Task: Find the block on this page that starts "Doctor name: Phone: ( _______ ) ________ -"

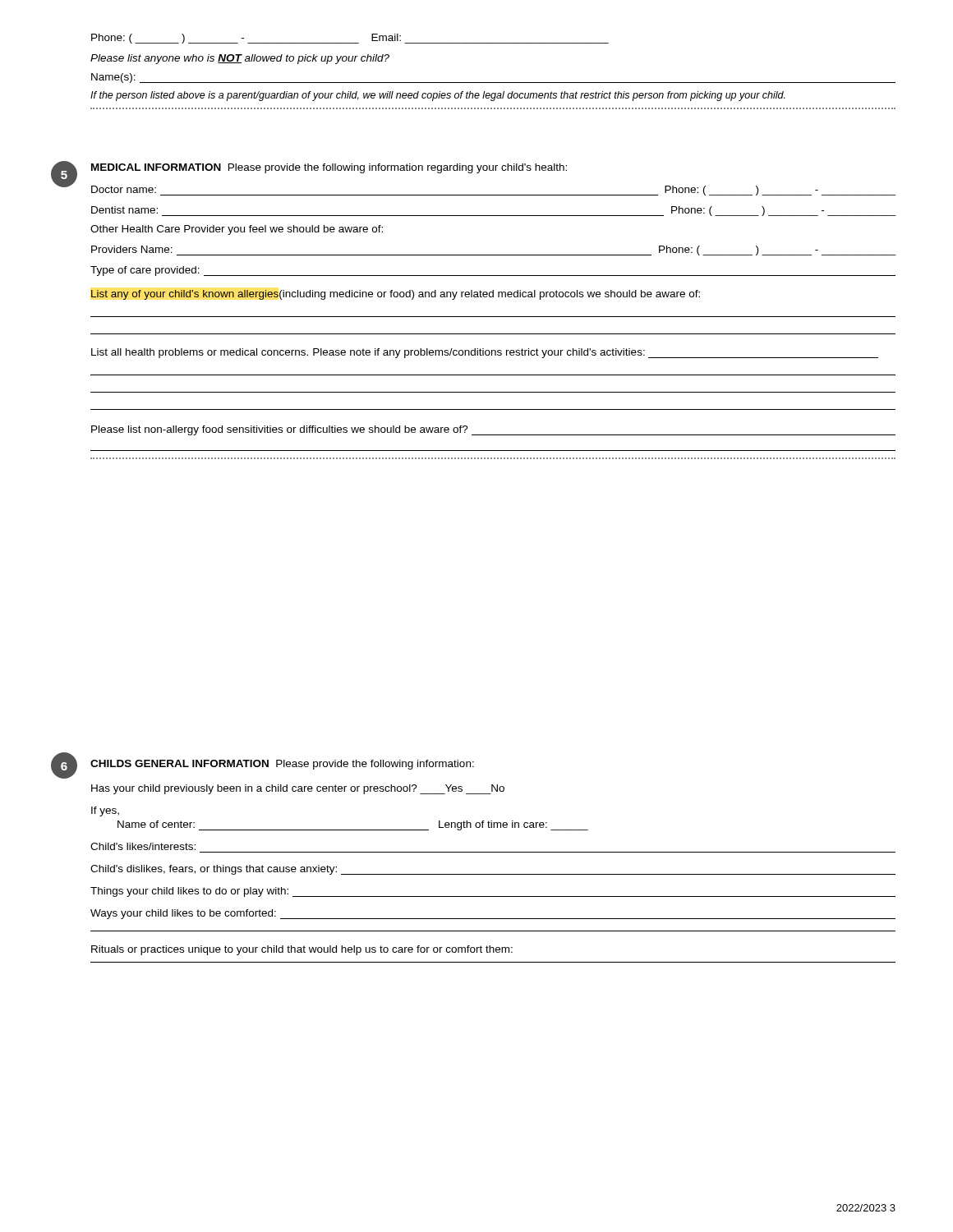Action: pyautogui.click(x=493, y=188)
